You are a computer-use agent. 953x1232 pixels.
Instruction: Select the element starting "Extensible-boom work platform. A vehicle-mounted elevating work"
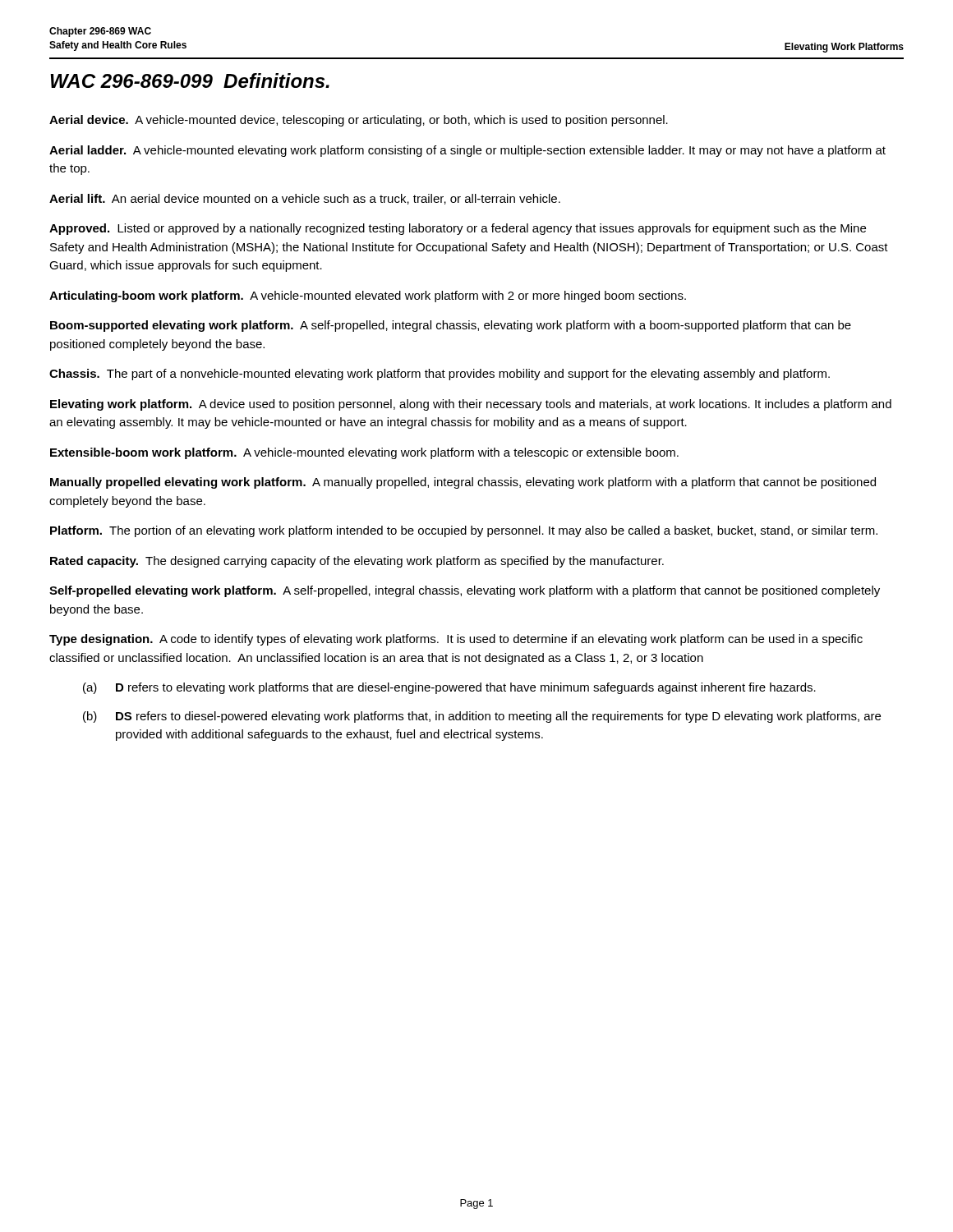click(x=476, y=452)
